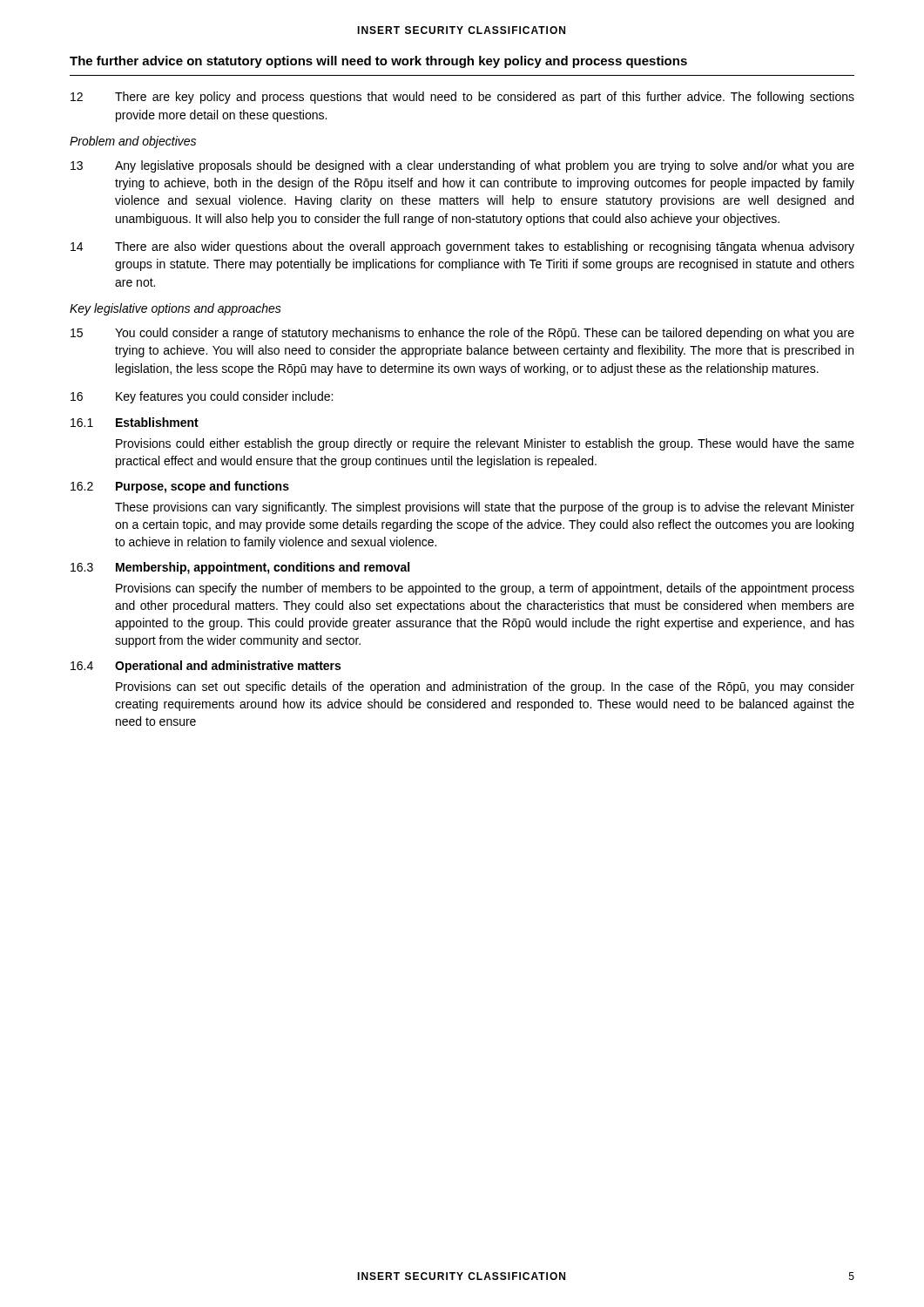Locate the text block starting "13 Any legislative"
924x1307 pixels.
pos(462,192)
